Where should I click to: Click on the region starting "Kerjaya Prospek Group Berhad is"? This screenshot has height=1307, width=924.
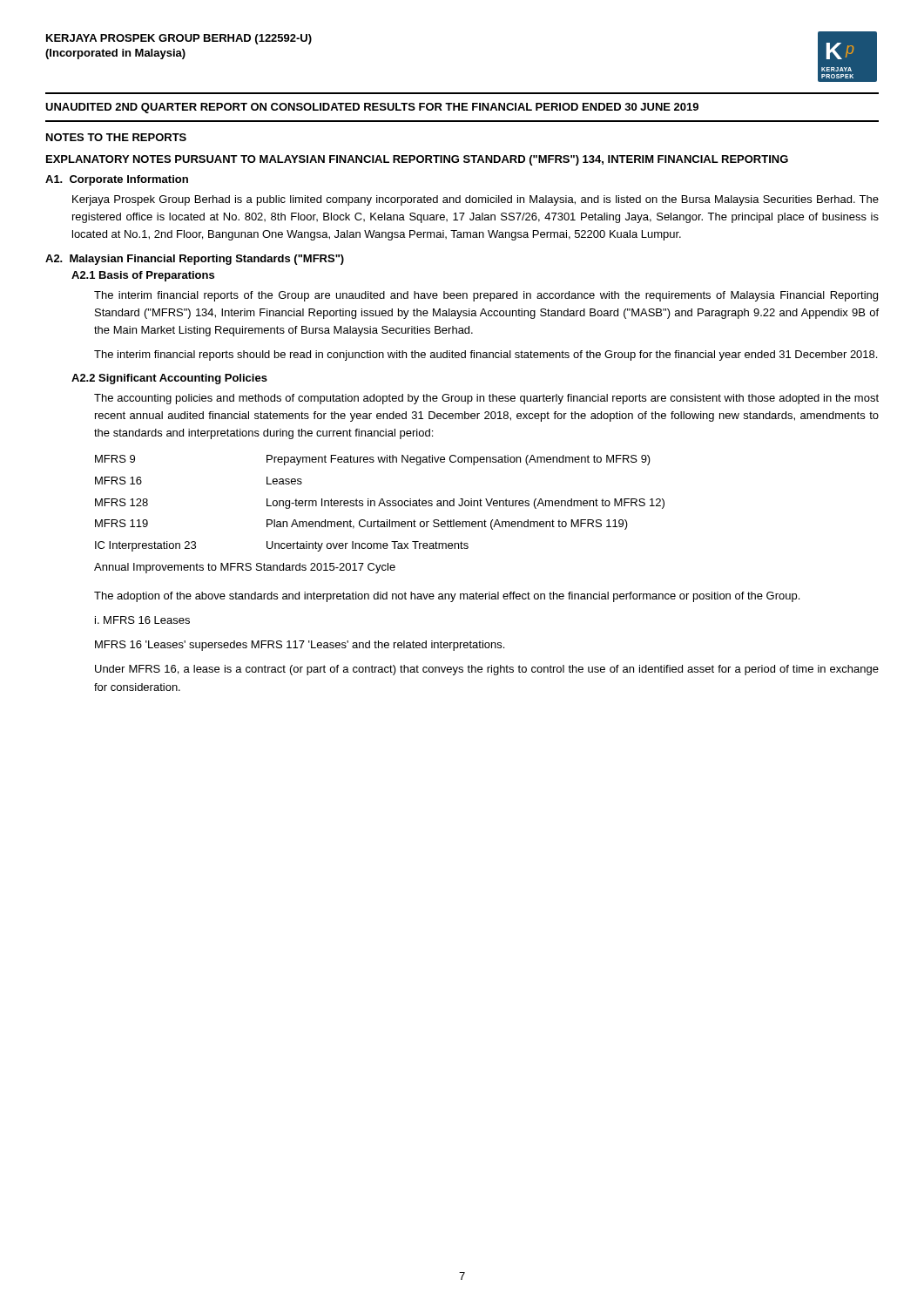coord(475,216)
